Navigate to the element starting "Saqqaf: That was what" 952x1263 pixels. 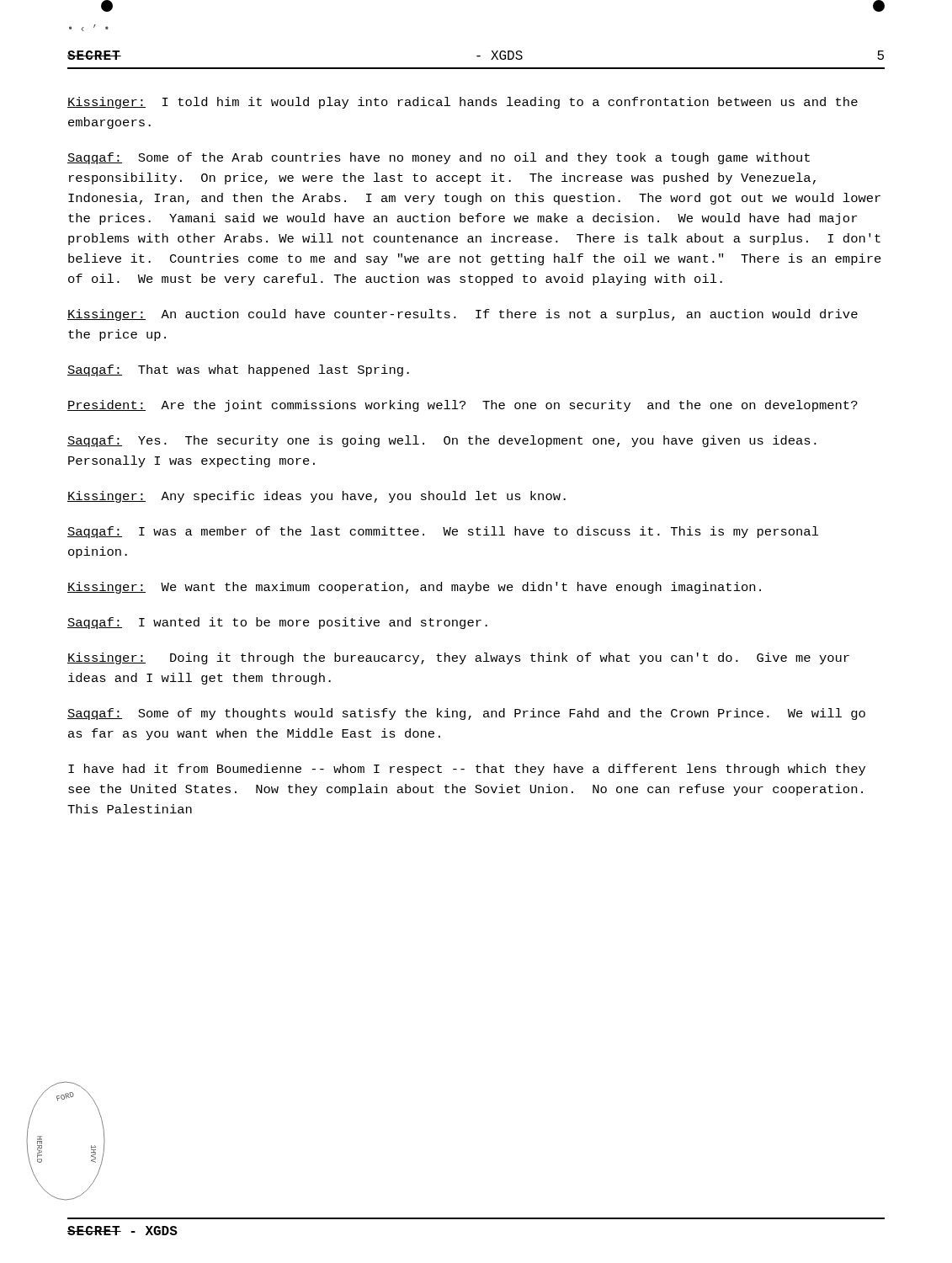pos(240,371)
